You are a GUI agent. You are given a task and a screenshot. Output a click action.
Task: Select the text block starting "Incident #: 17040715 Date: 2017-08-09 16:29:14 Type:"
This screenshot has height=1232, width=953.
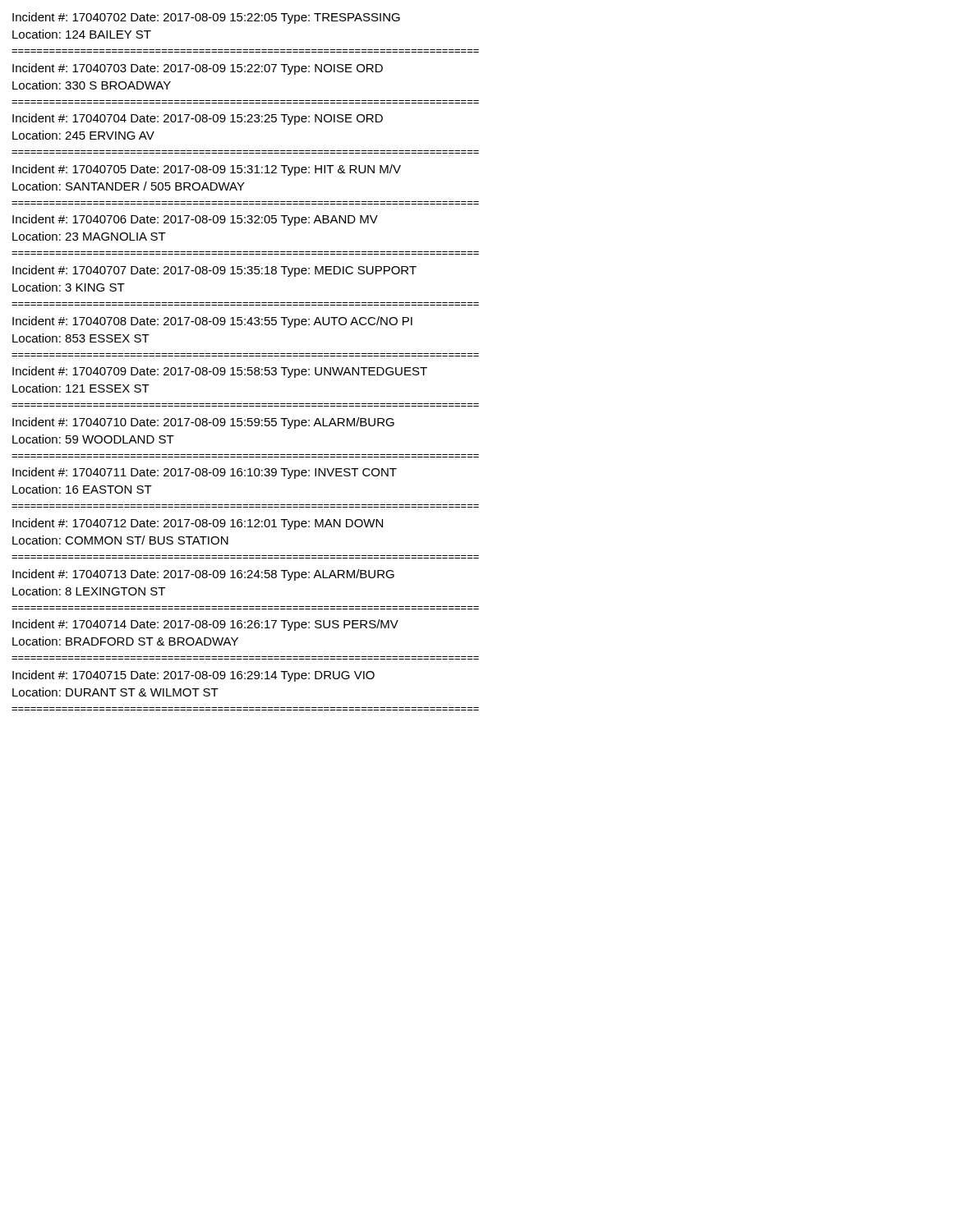coord(193,676)
